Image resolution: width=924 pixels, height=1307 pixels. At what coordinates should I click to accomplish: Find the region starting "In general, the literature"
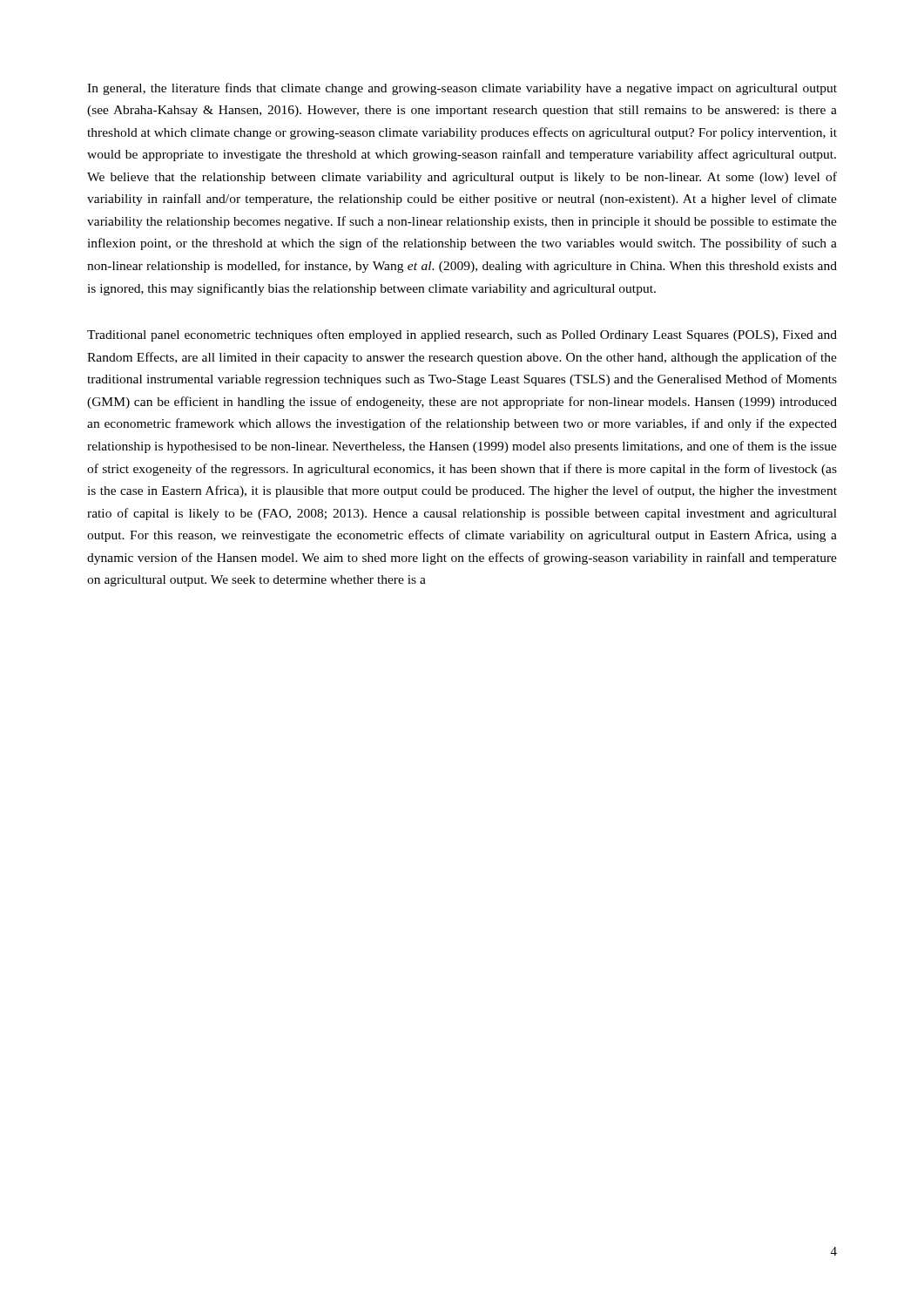pyautogui.click(x=462, y=188)
